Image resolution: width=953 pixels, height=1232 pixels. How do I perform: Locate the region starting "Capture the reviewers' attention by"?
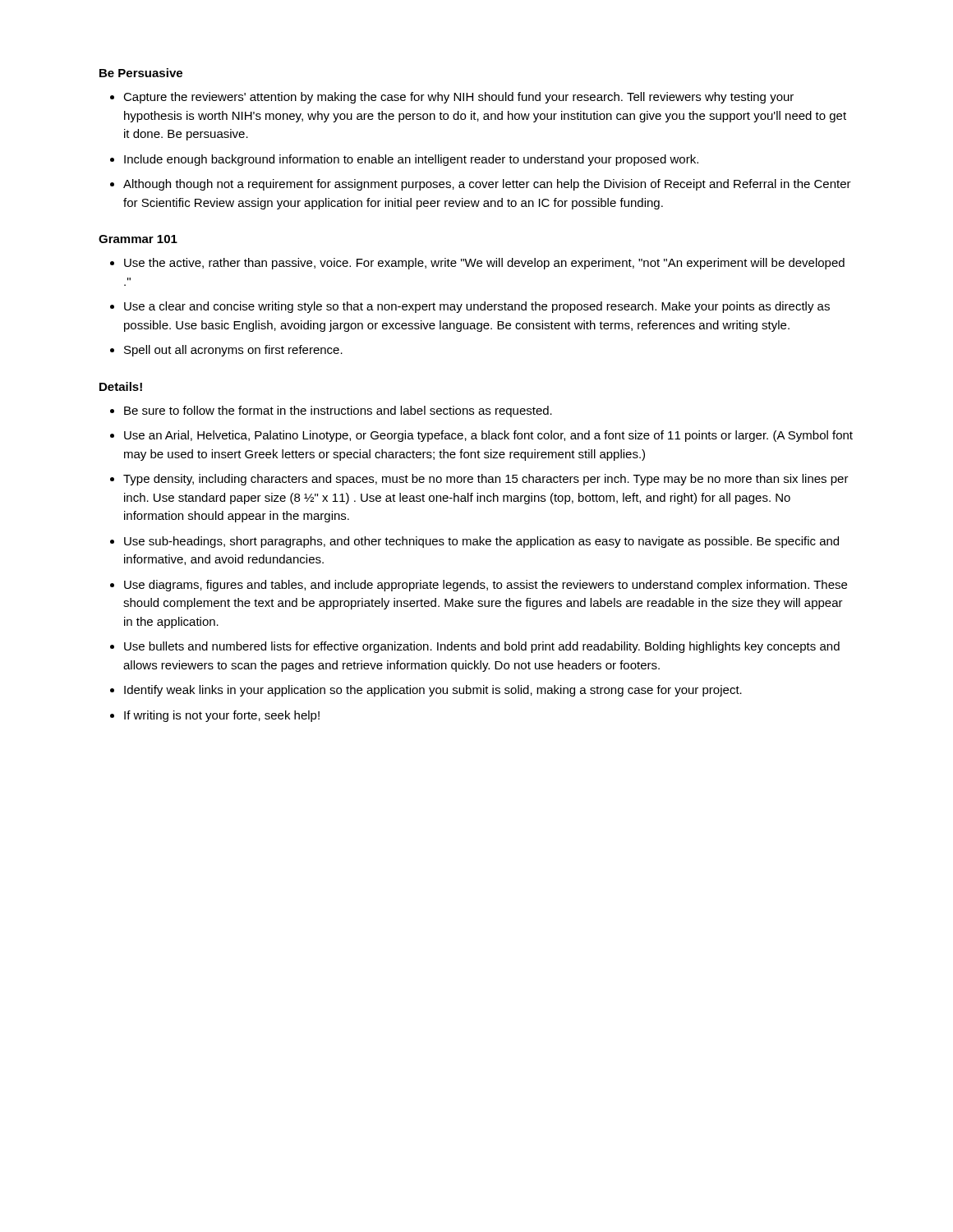(x=485, y=115)
